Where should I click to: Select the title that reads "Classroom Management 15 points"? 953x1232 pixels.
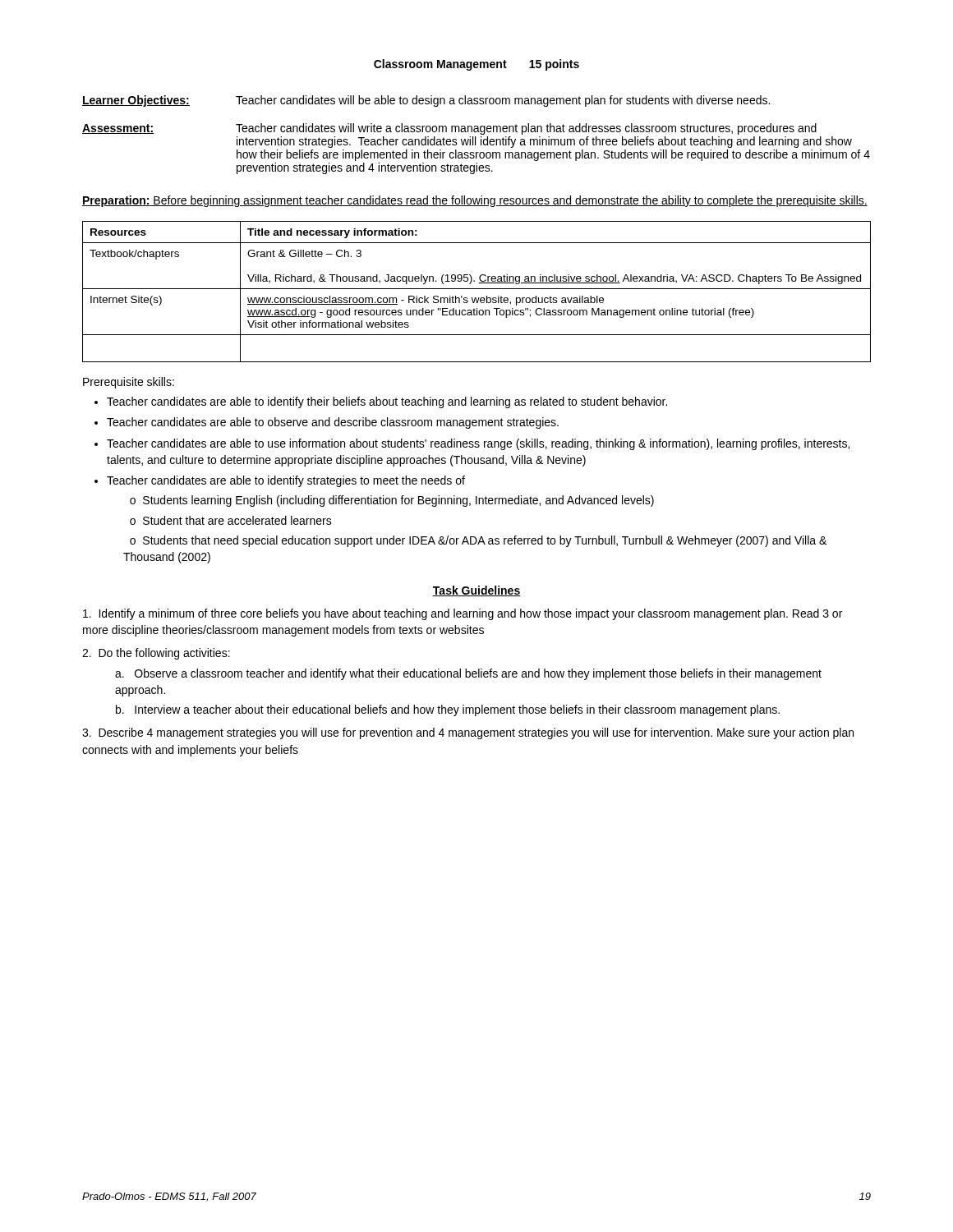(x=476, y=64)
